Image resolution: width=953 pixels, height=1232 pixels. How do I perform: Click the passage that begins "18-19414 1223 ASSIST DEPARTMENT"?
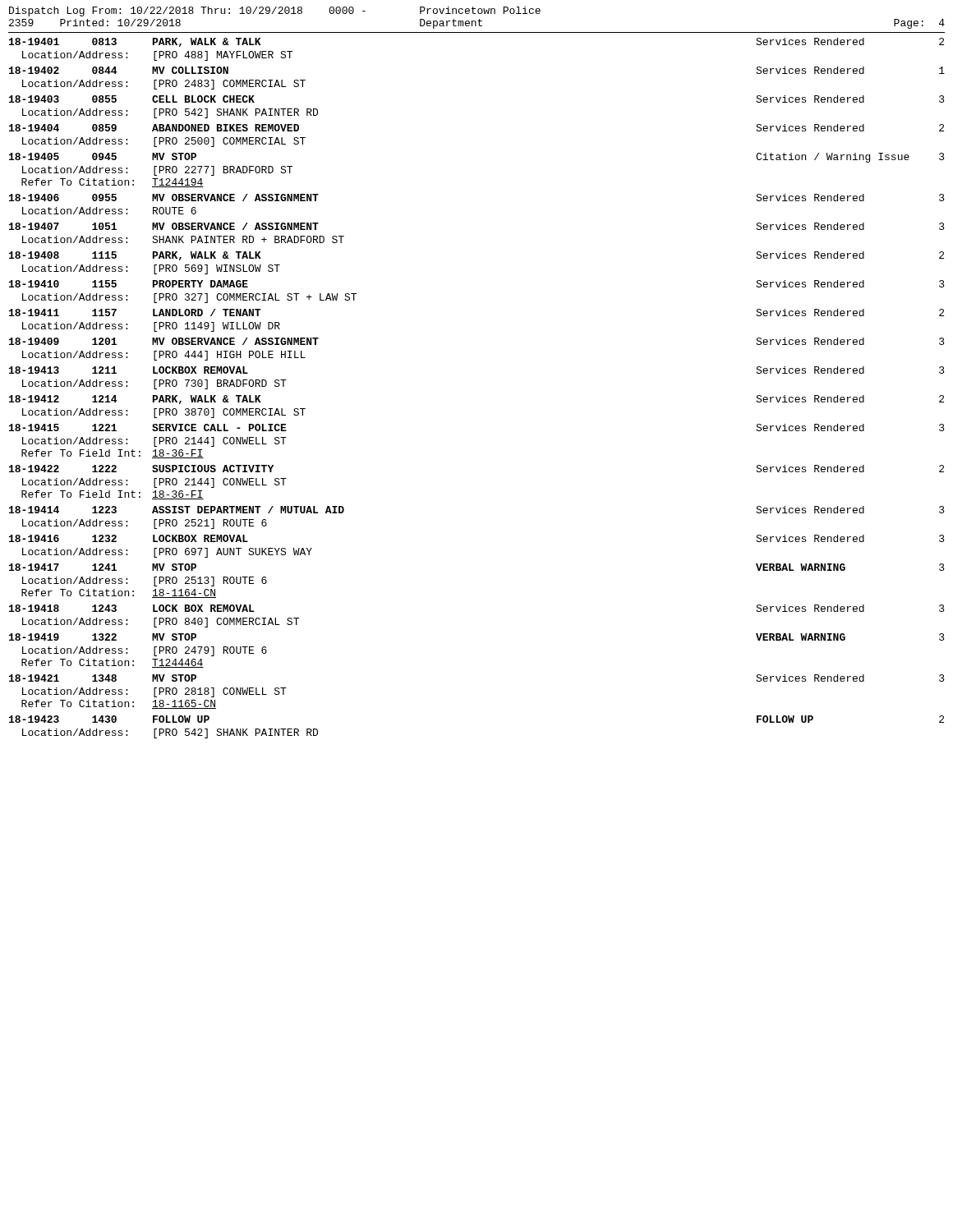(31, 510)
